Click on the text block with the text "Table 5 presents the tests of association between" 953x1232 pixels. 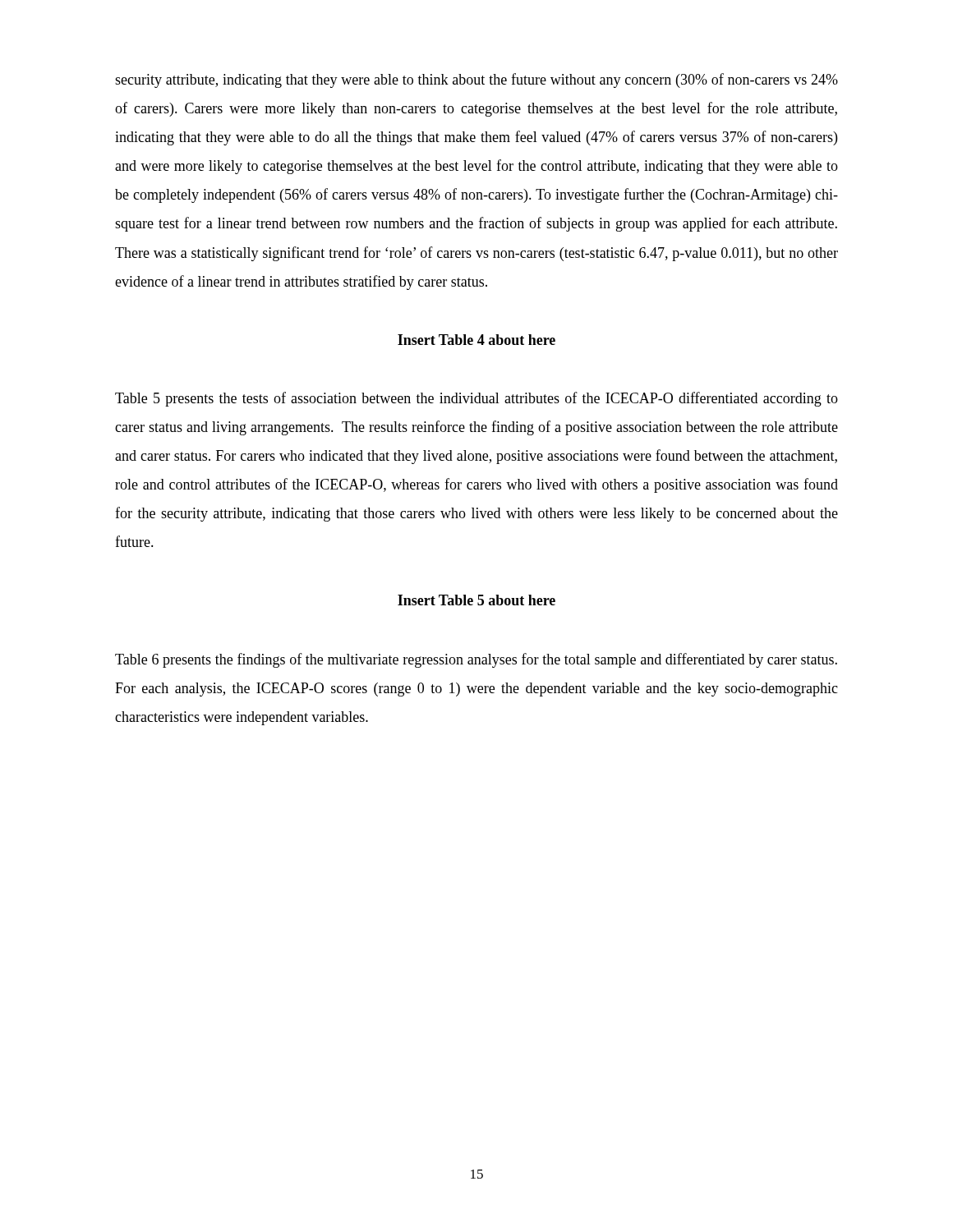click(x=476, y=470)
